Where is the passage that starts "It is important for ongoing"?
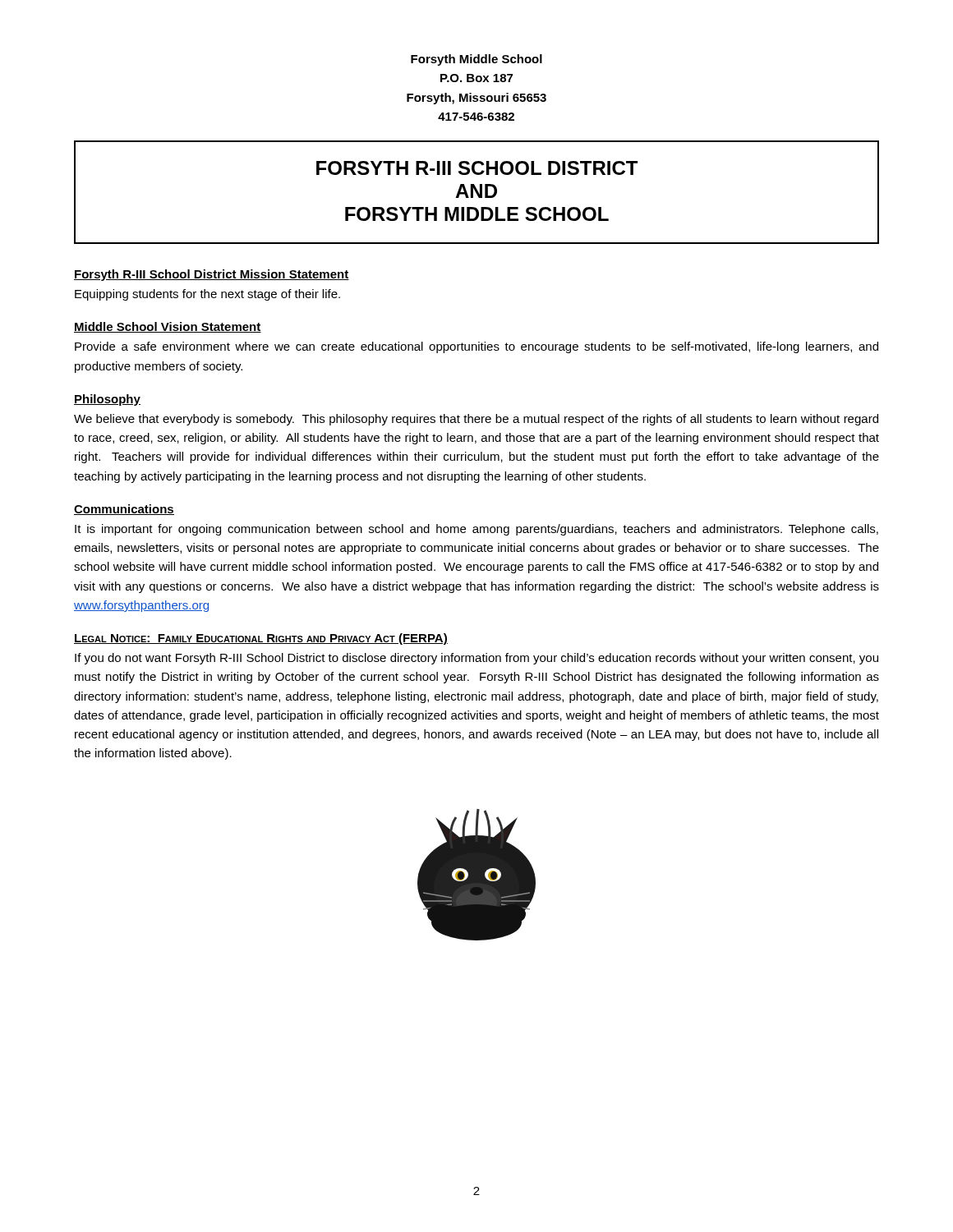Screen dimensions: 1232x953 coord(476,567)
